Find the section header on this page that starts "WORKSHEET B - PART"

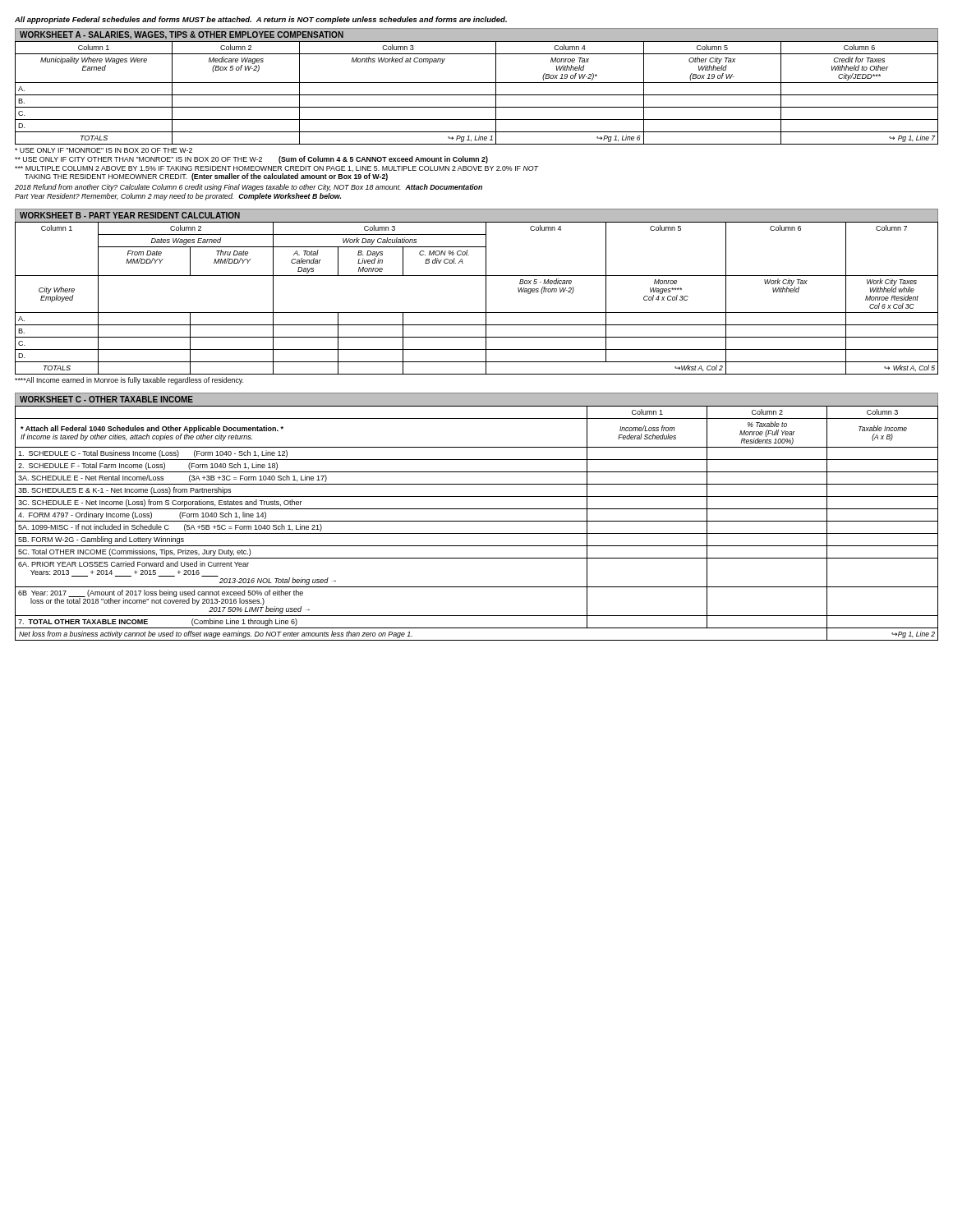coord(130,216)
